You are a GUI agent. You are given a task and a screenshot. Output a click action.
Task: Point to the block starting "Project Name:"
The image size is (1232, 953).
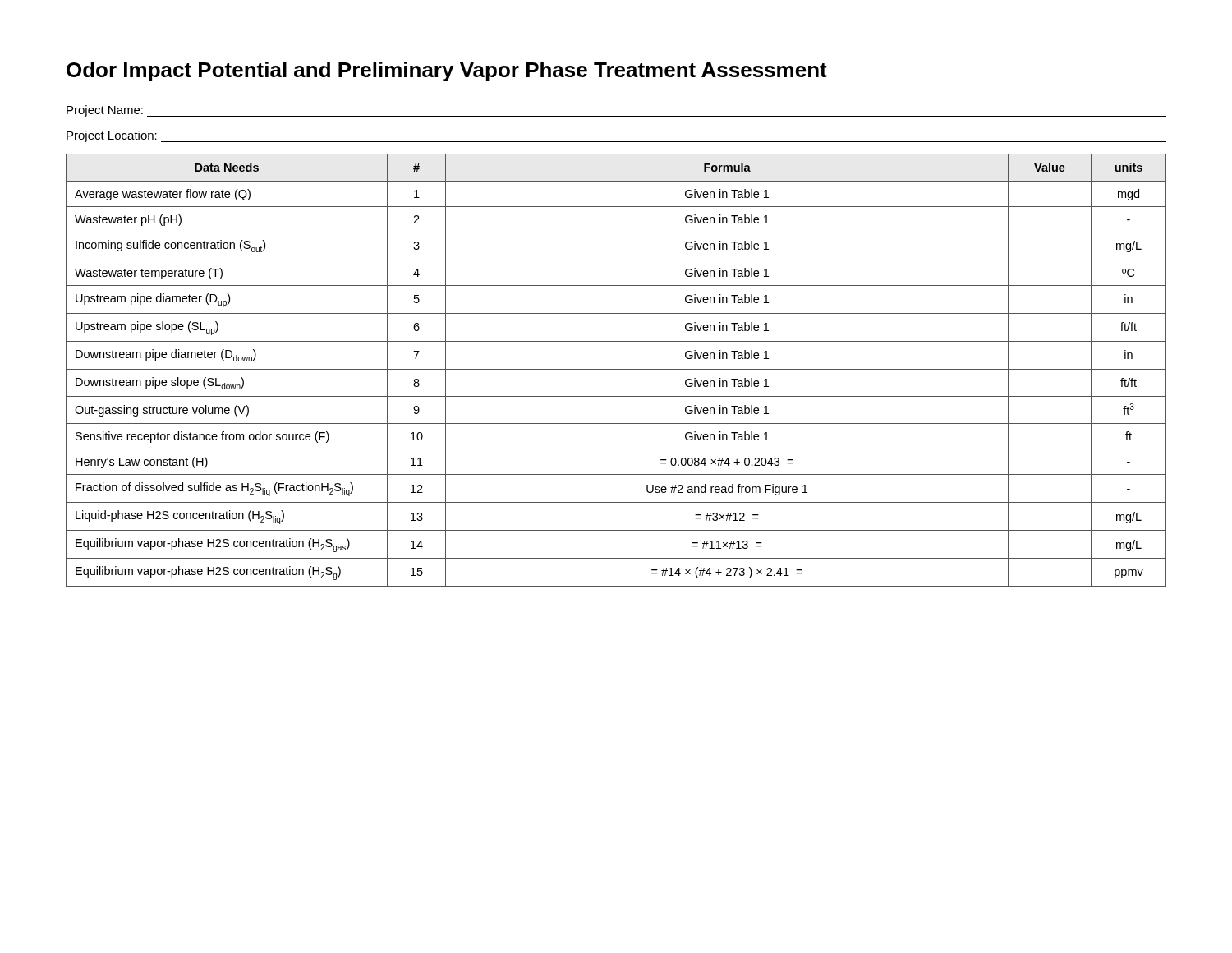coord(616,109)
